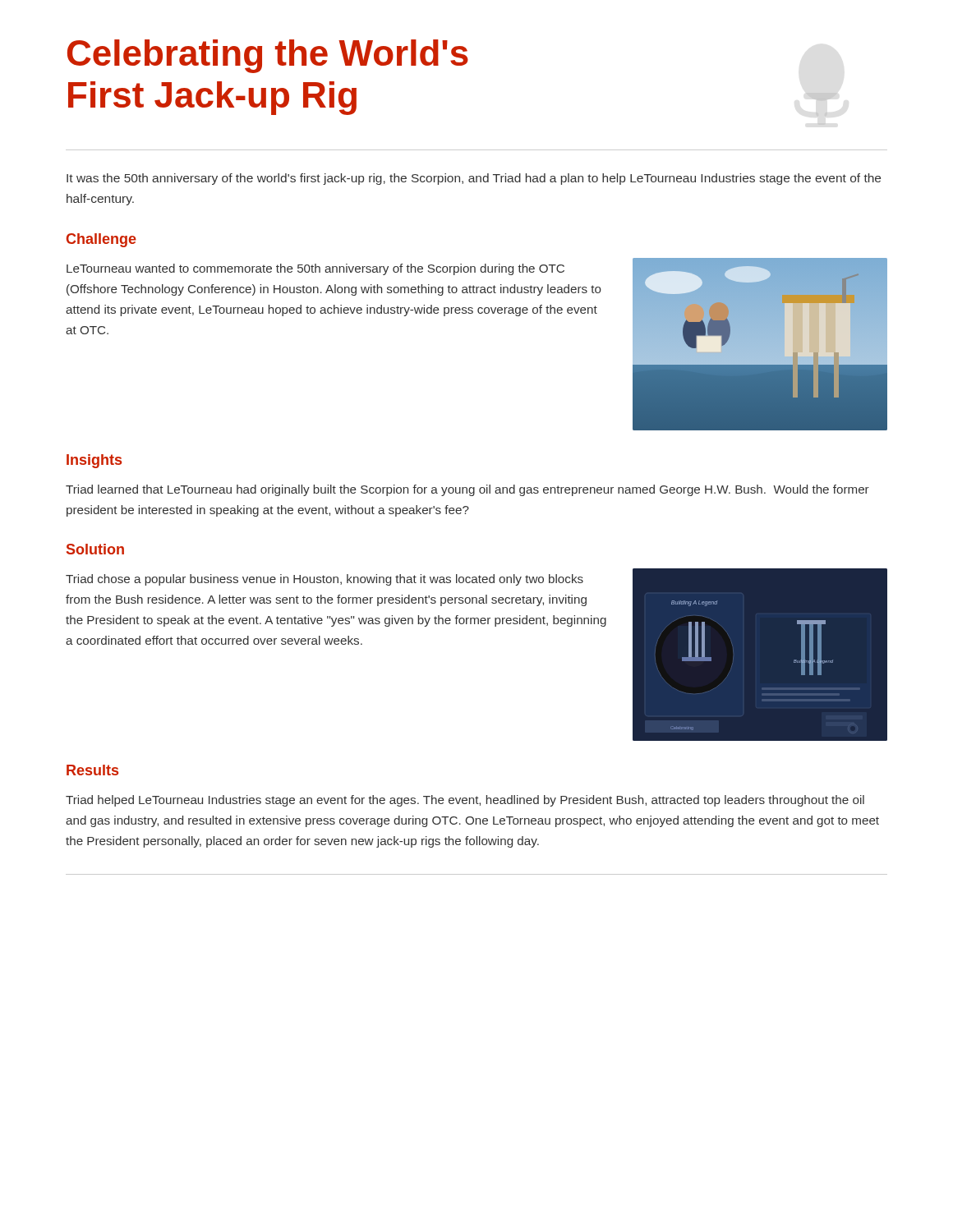The image size is (953, 1232).
Task: Click the passage that begins "It was the 50th anniversary of"
Action: pyautogui.click(x=474, y=188)
